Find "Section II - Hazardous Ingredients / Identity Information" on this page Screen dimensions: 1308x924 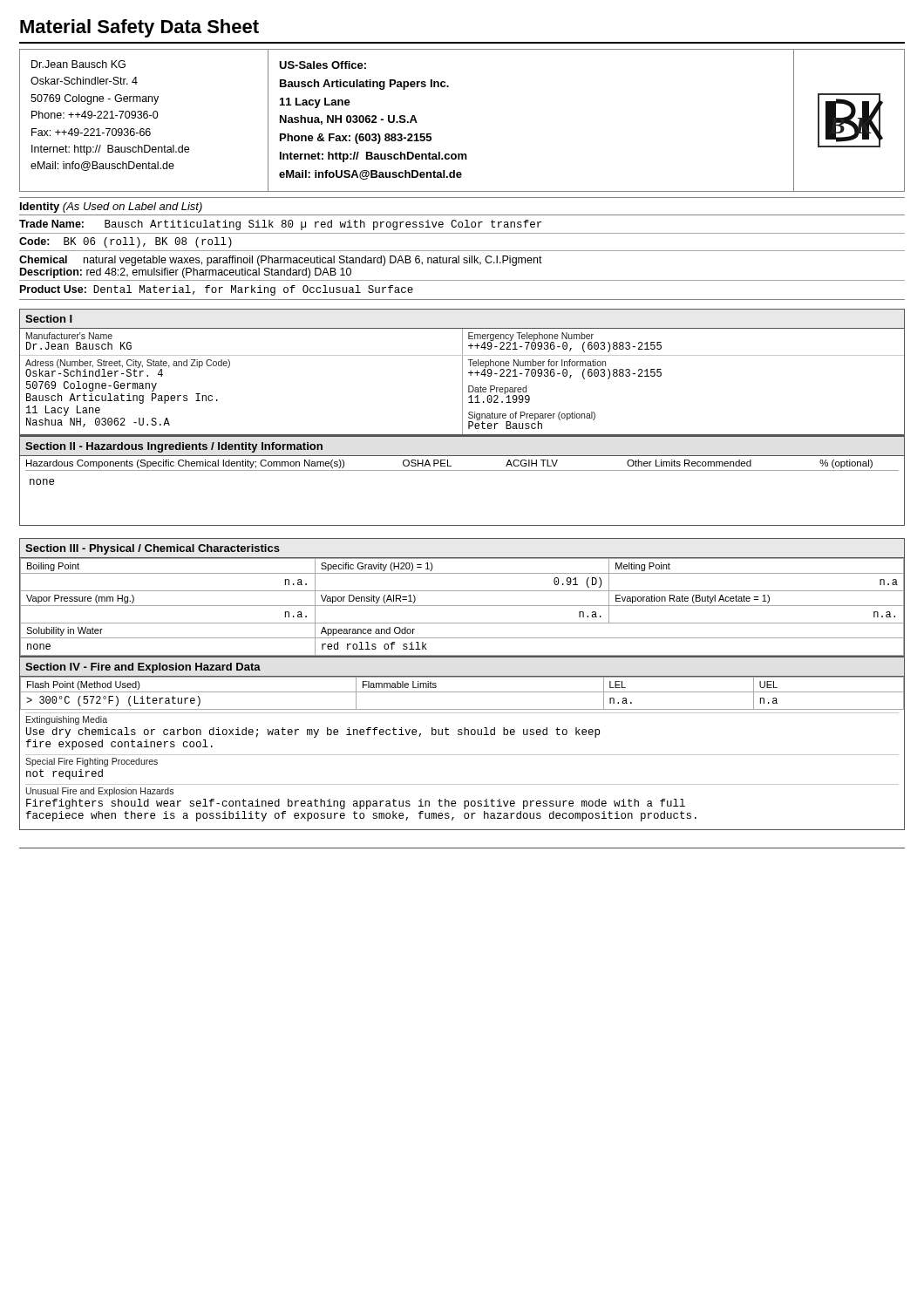174,446
